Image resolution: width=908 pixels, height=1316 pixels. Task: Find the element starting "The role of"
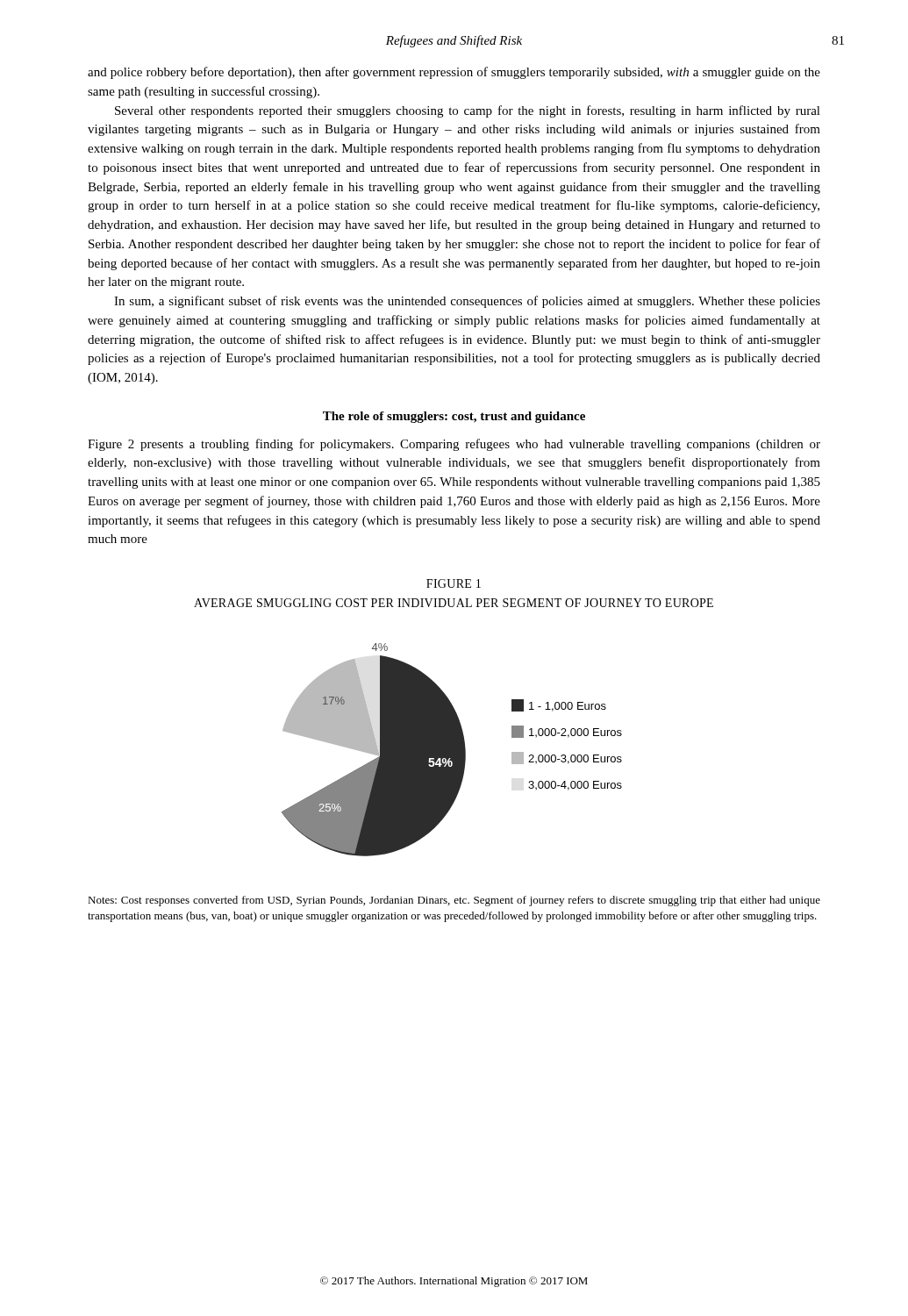click(454, 416)
